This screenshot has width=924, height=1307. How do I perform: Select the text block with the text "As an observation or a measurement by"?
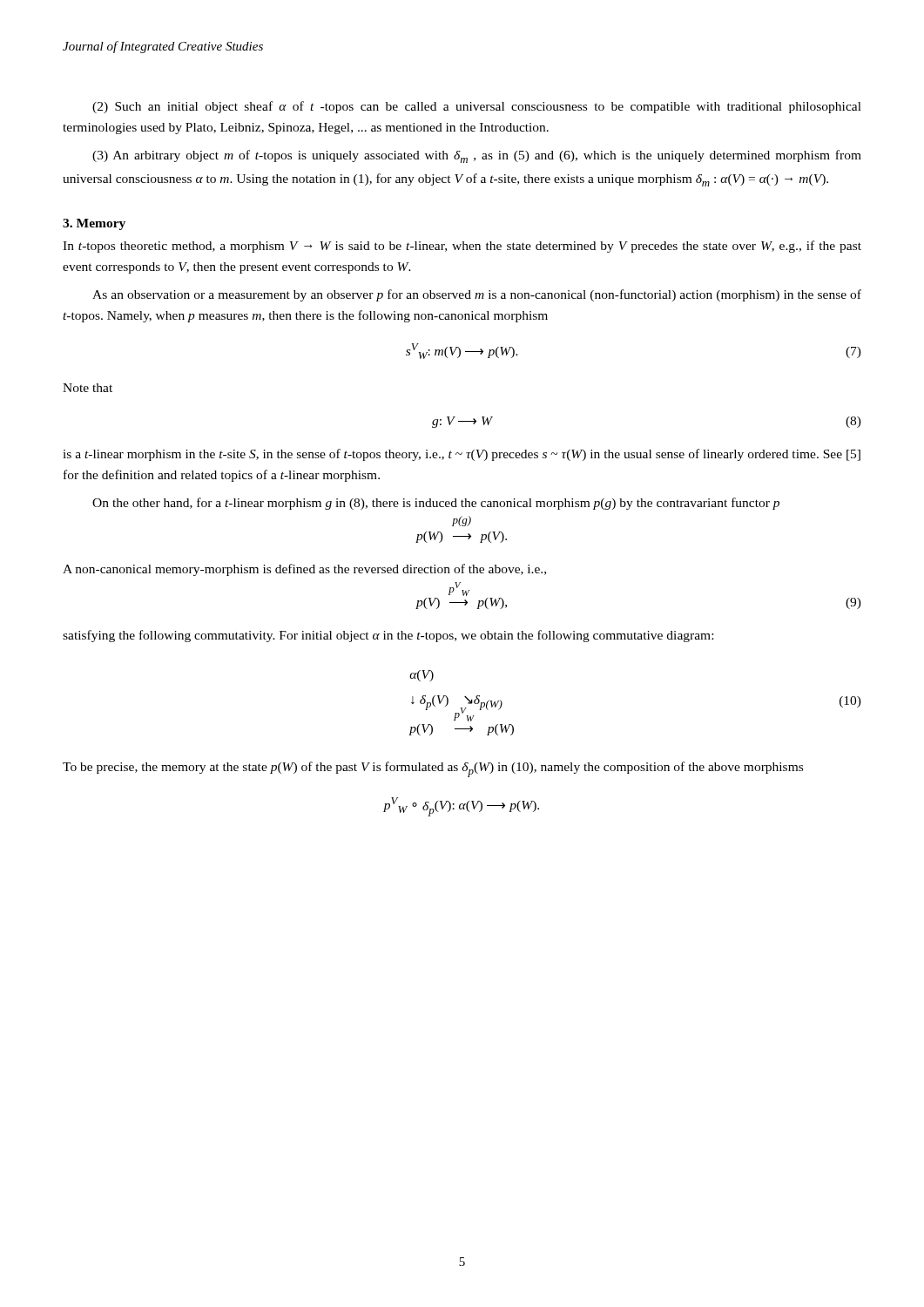coord(462,305)
